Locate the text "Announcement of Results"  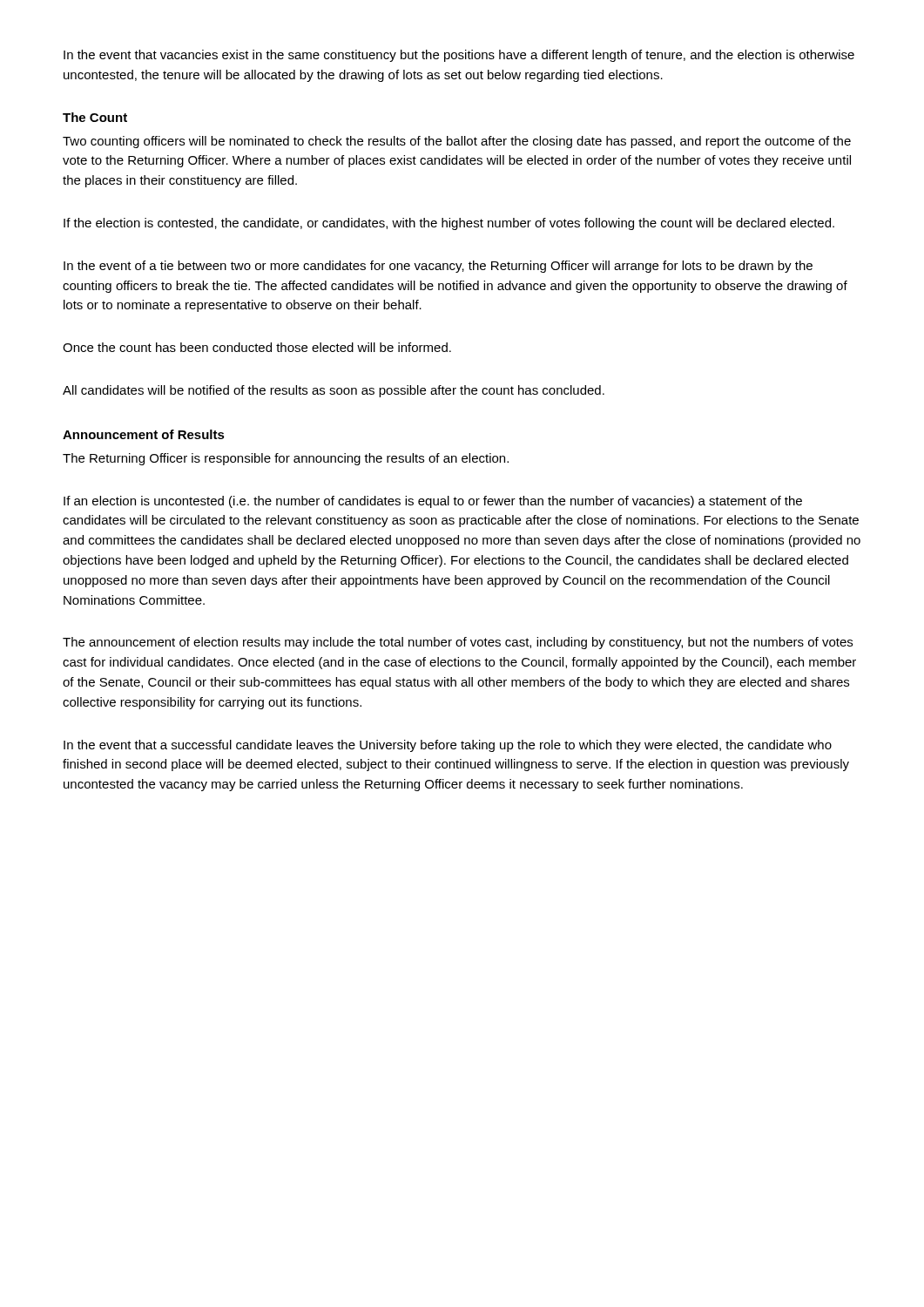(x=144, y=434)
